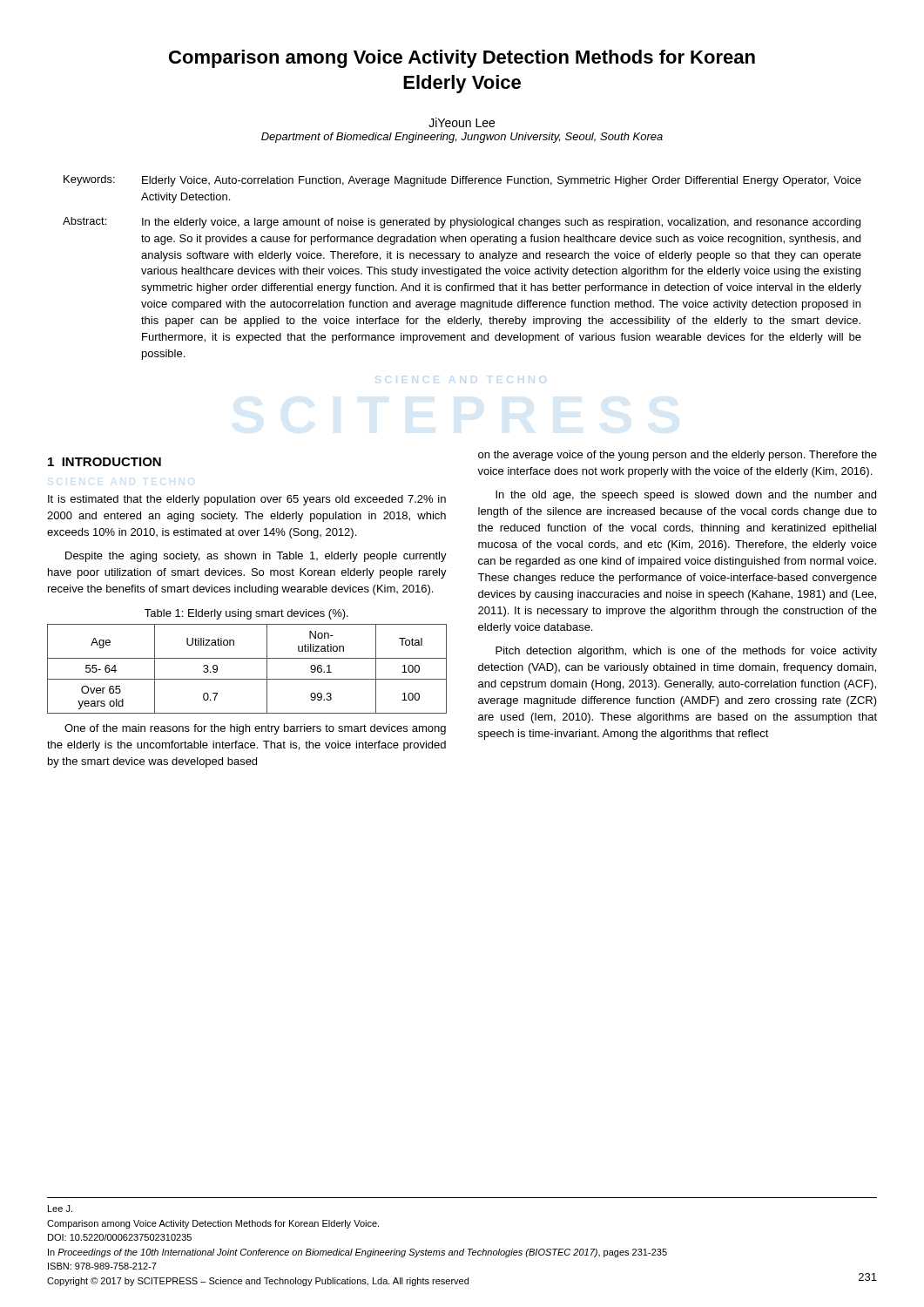
Task: Click on the text block that reads "Abstract: In the elderly voice,"
Action: pyautogui.click(x=462, y=288)
